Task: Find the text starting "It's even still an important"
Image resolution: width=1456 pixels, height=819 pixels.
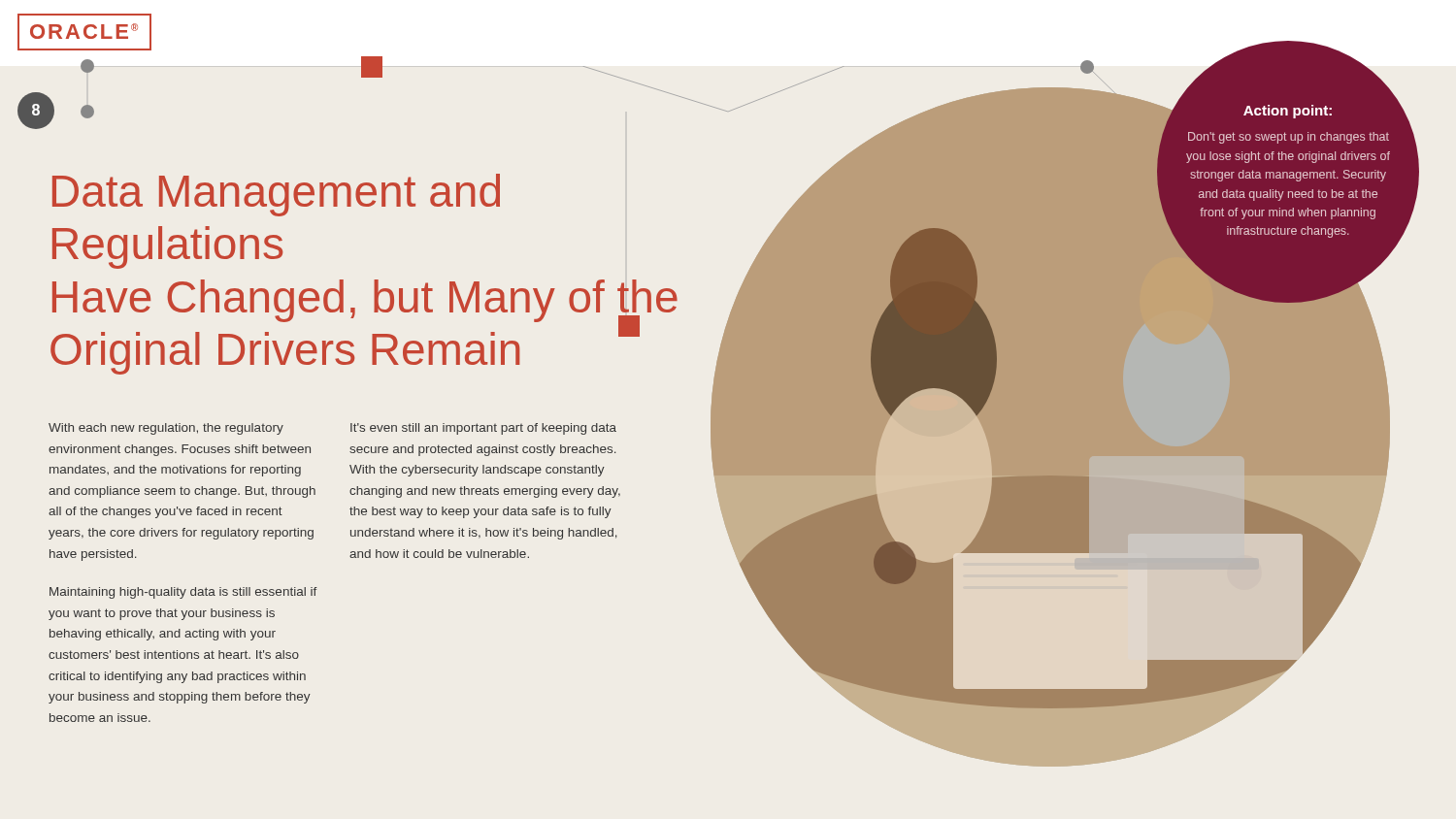Action: 485,491
